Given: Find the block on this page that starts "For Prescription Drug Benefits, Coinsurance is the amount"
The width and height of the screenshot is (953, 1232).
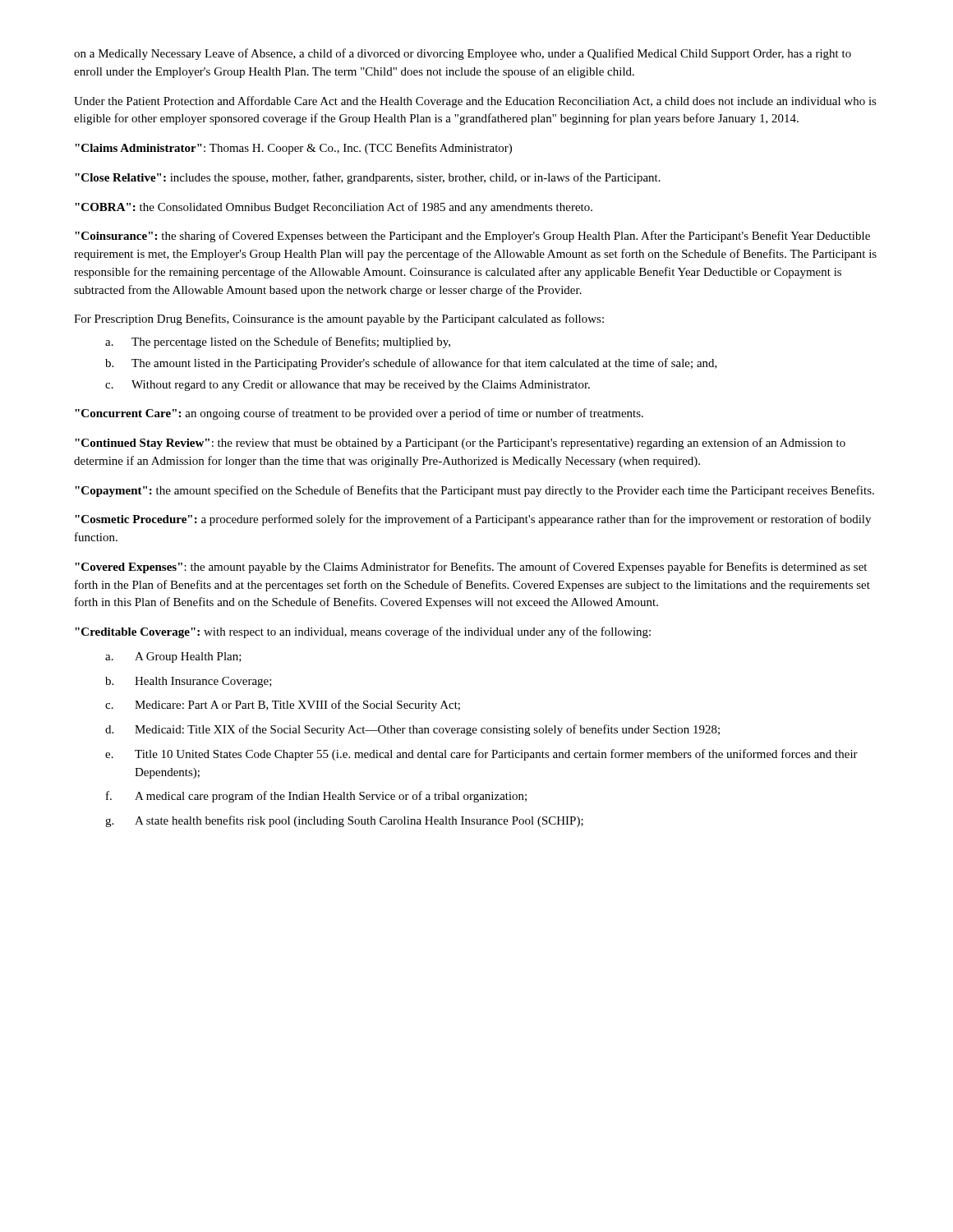Looking at the screenshot, I should click(339, 319).
